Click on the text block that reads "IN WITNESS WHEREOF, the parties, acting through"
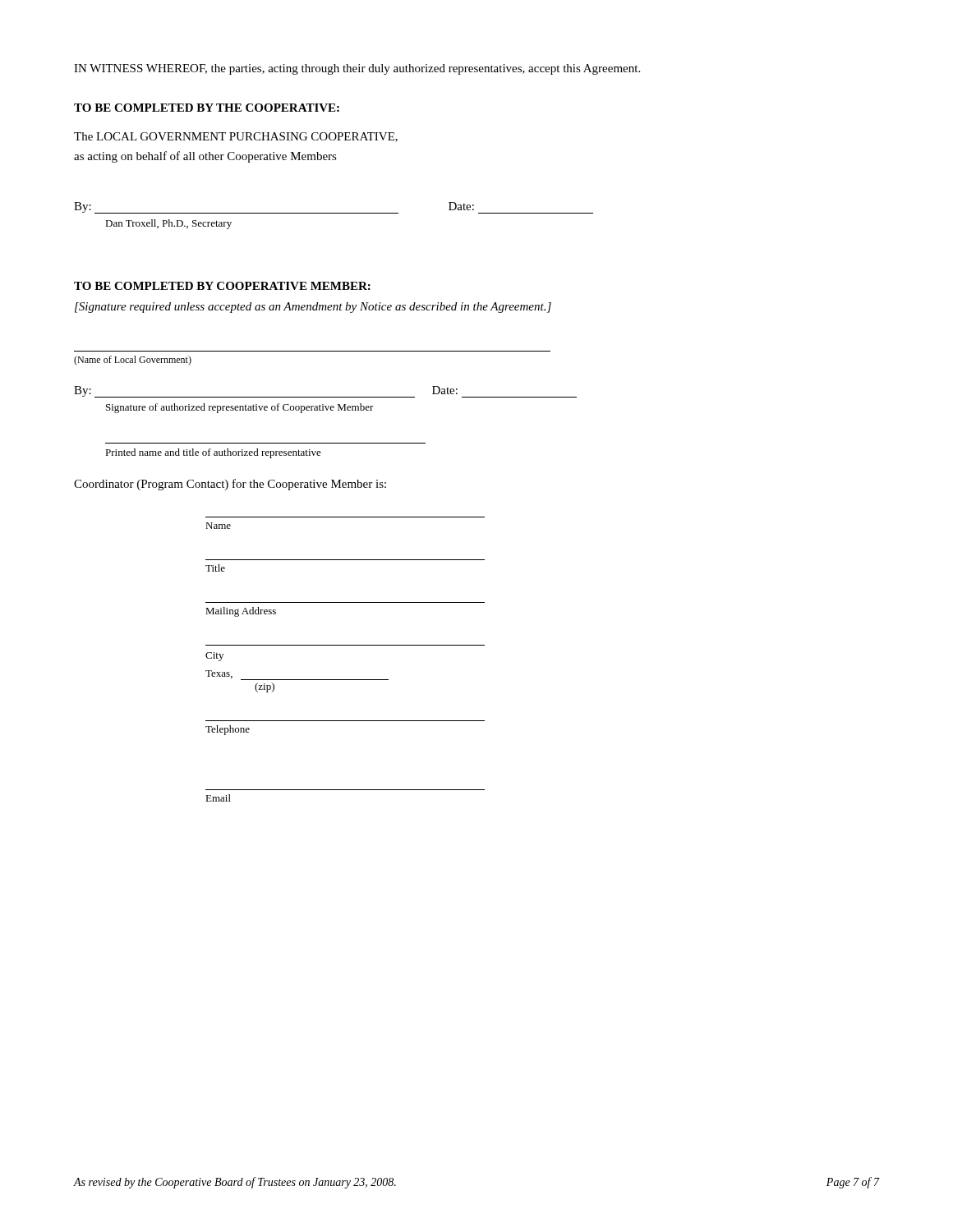953x1232 pixels. (357, 68)
